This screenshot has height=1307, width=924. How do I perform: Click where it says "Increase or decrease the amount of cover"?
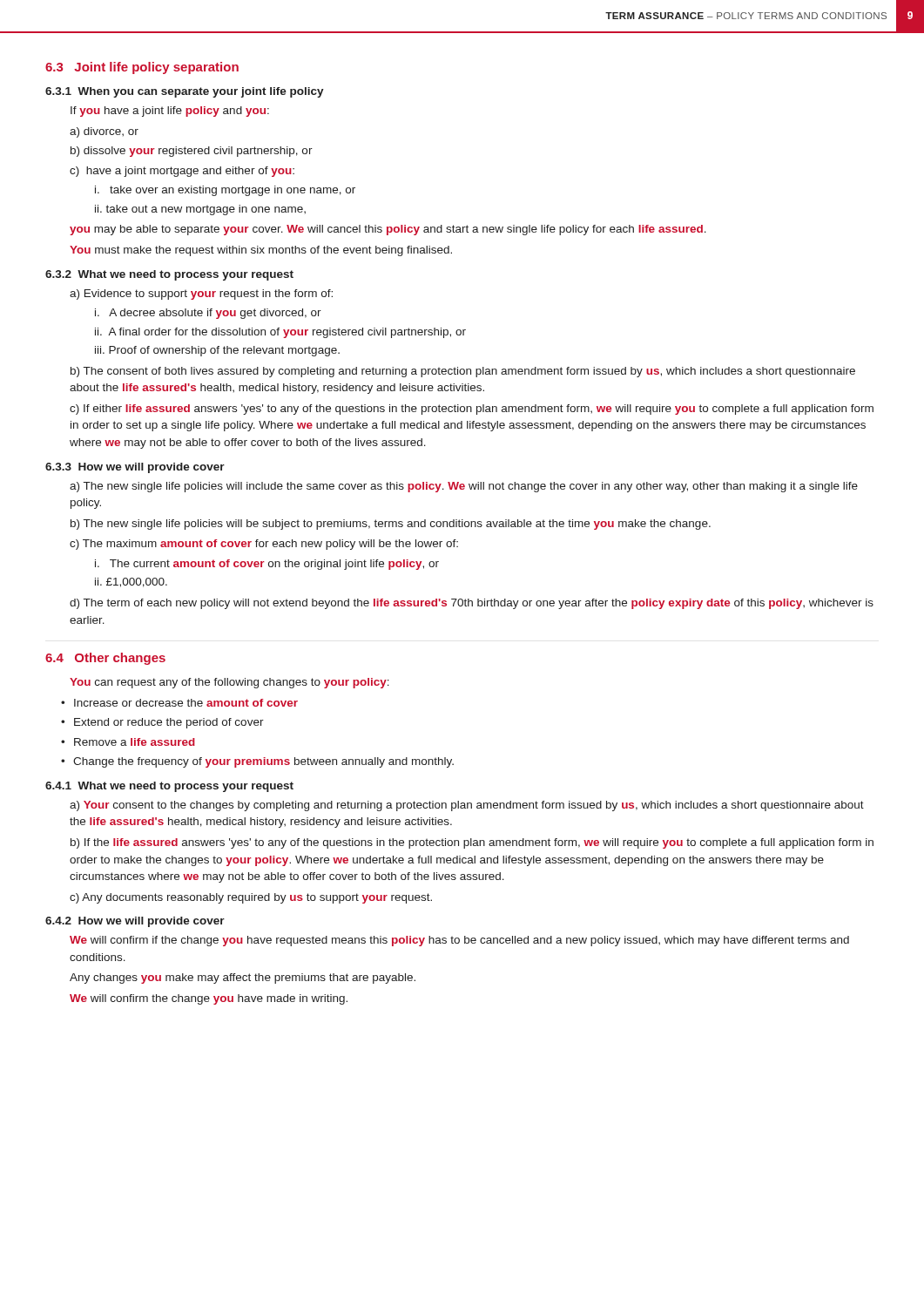pyautogui.click(x=186, y=702)
